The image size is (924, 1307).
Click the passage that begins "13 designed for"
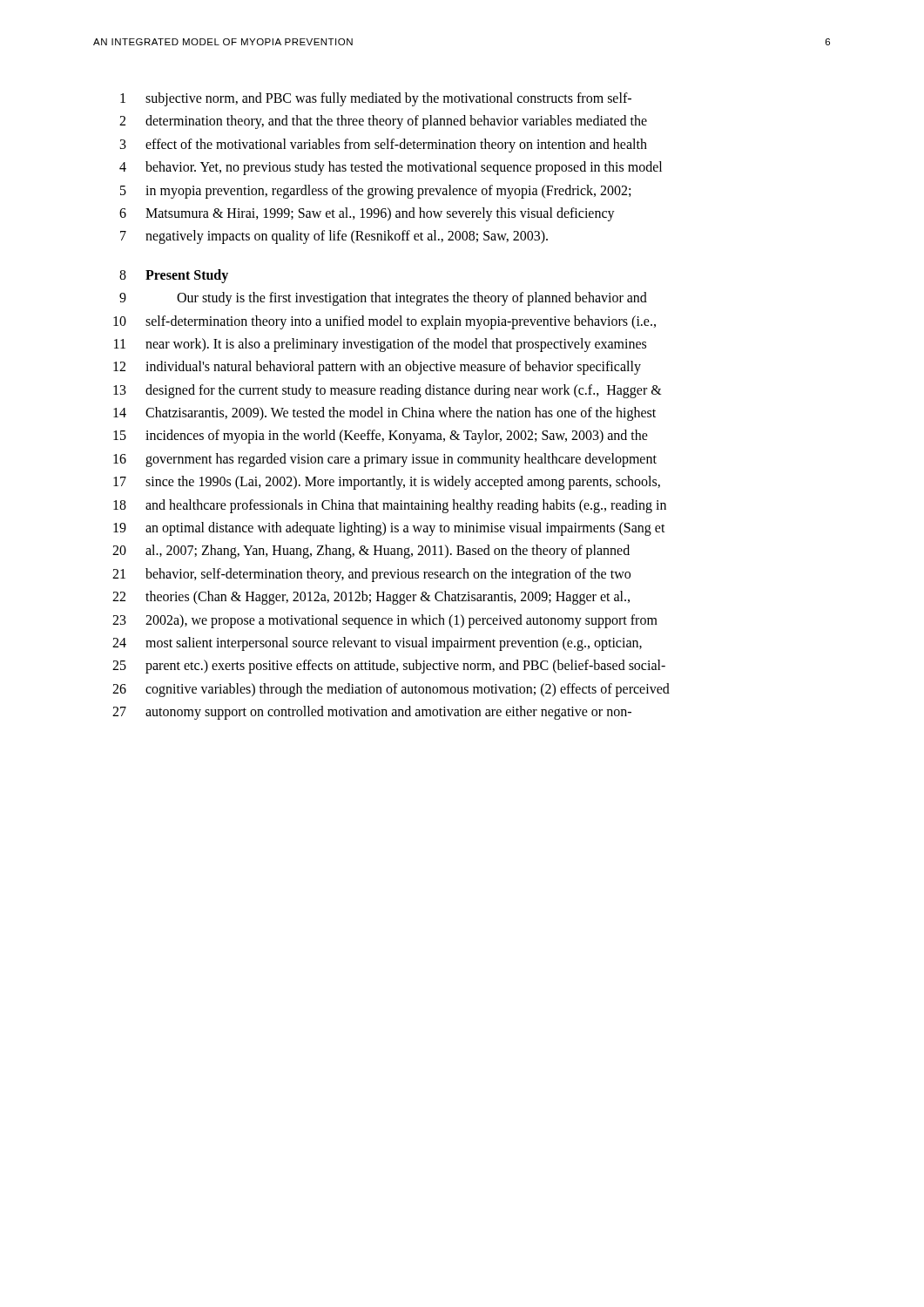[462, 390]
